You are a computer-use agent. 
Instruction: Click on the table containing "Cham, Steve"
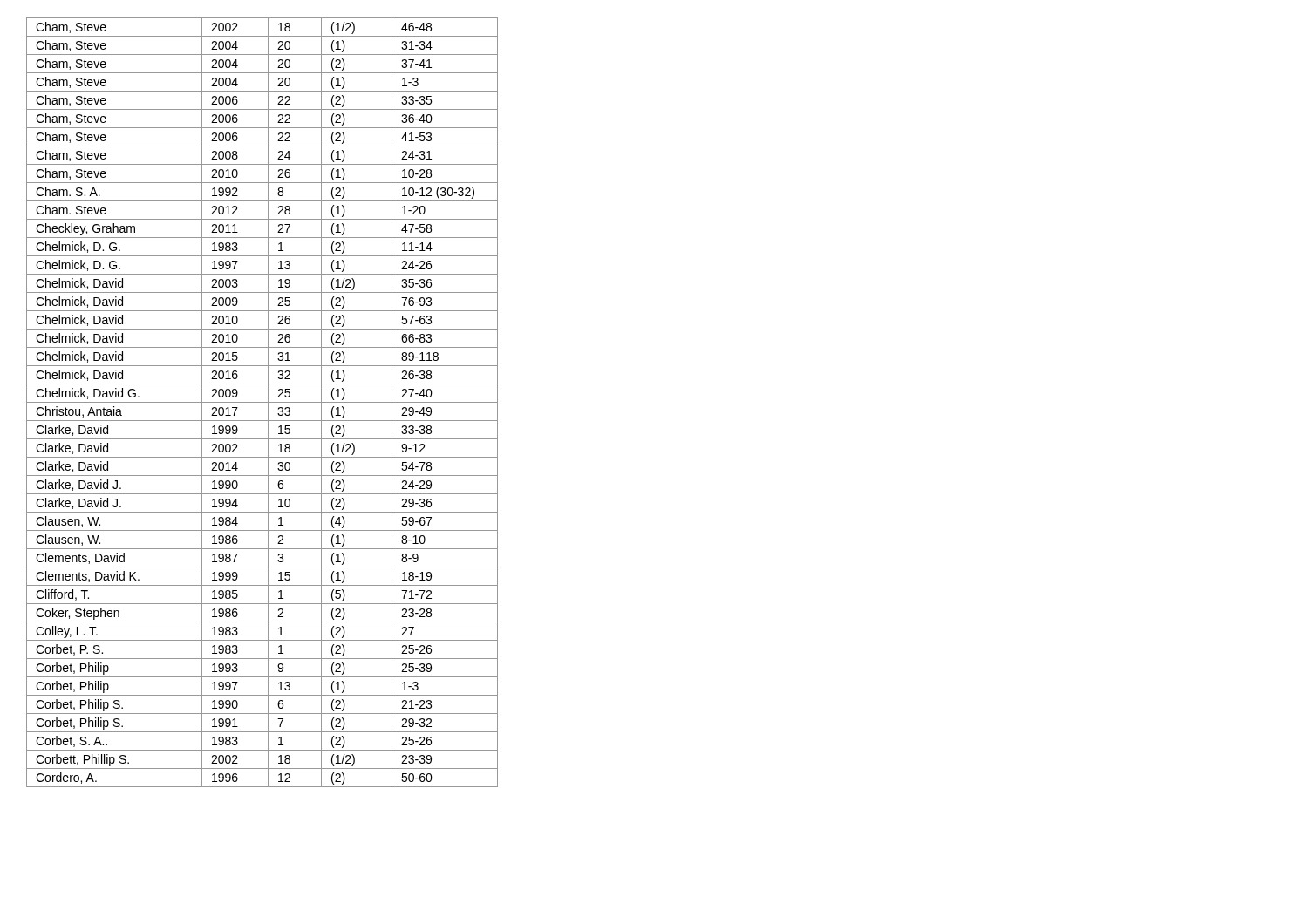coord(262,402)
